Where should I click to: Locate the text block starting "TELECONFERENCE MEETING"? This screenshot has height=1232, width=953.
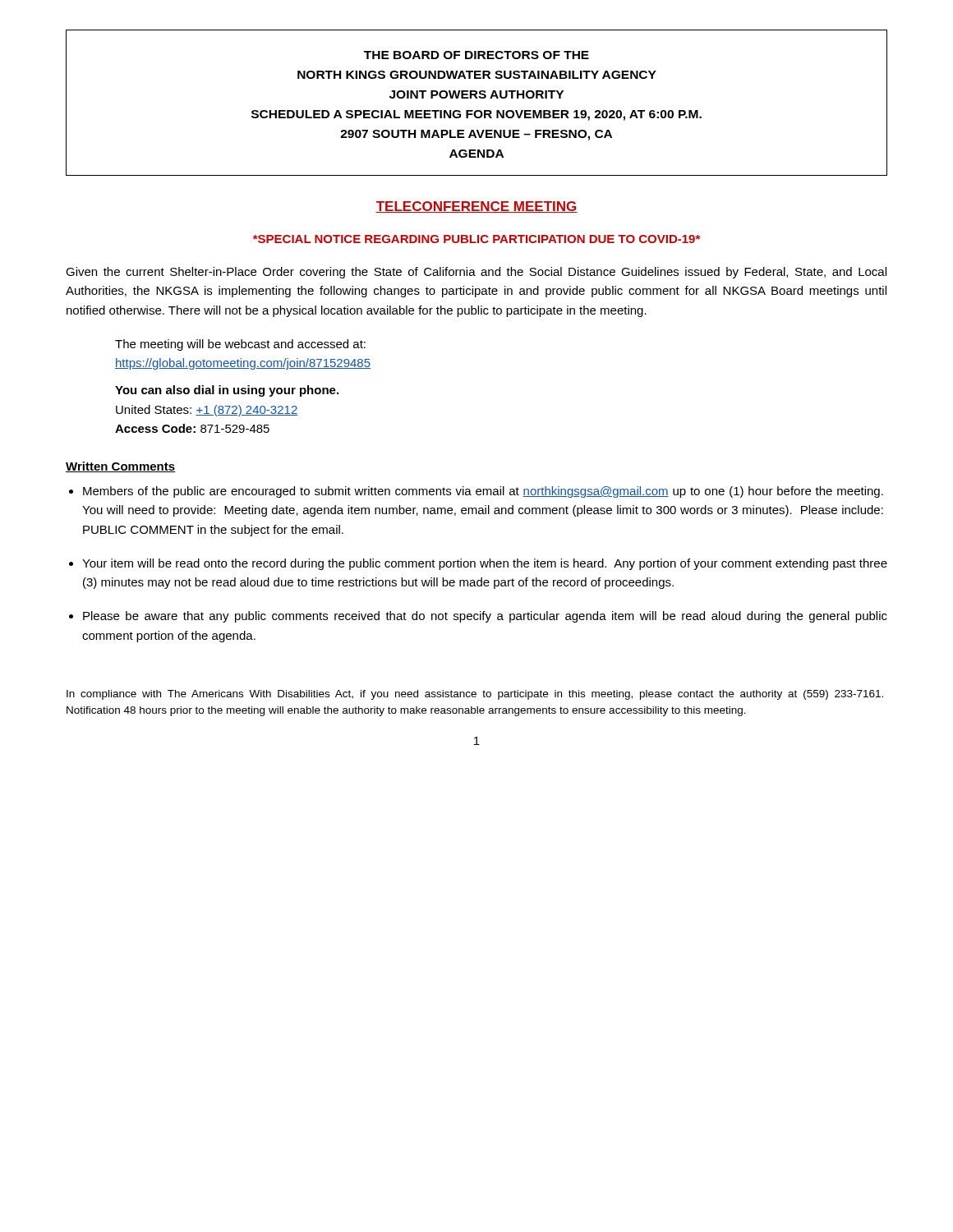(476, 207)
